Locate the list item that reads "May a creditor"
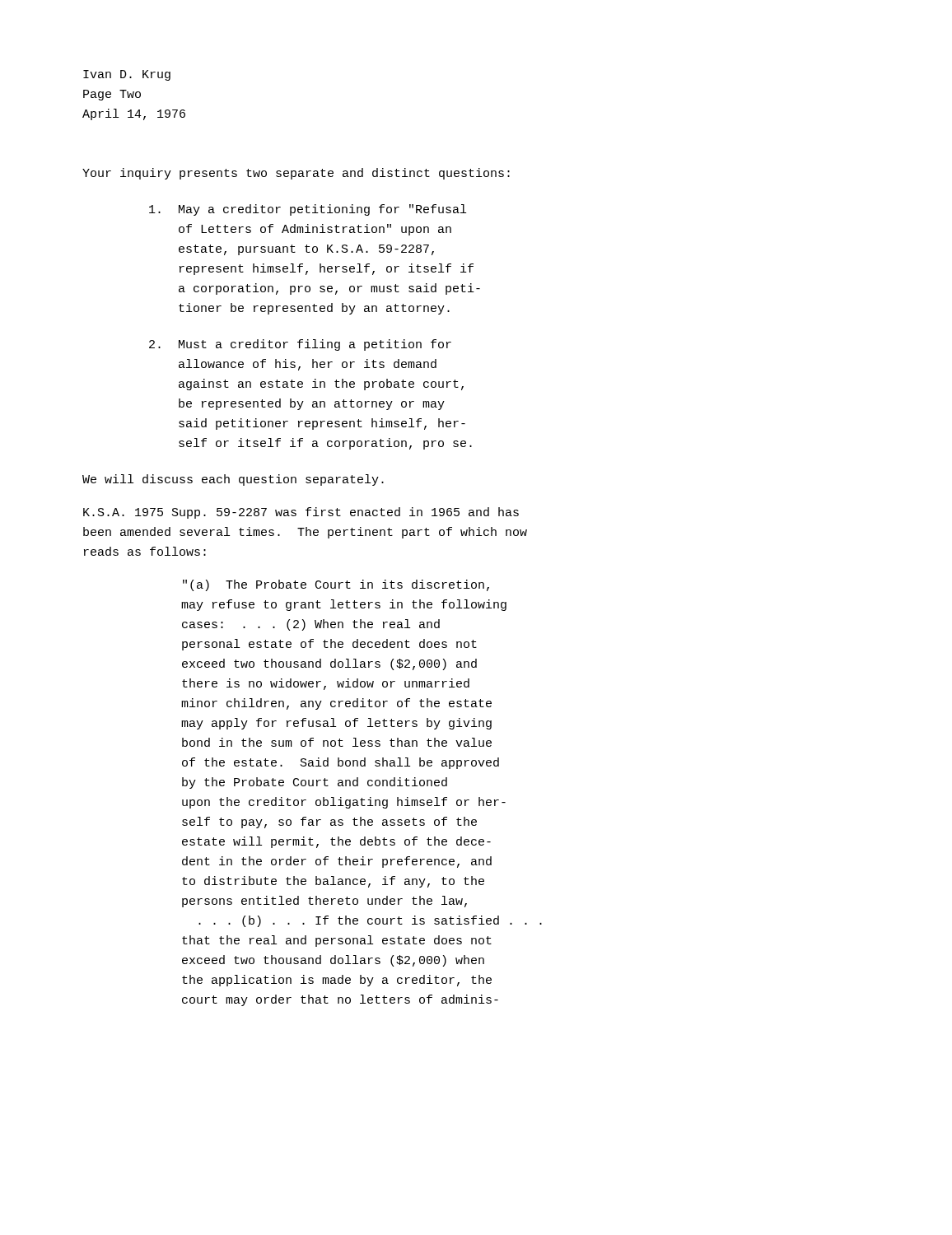This screenshot has height=1235, width=952. tap(315, 260)
